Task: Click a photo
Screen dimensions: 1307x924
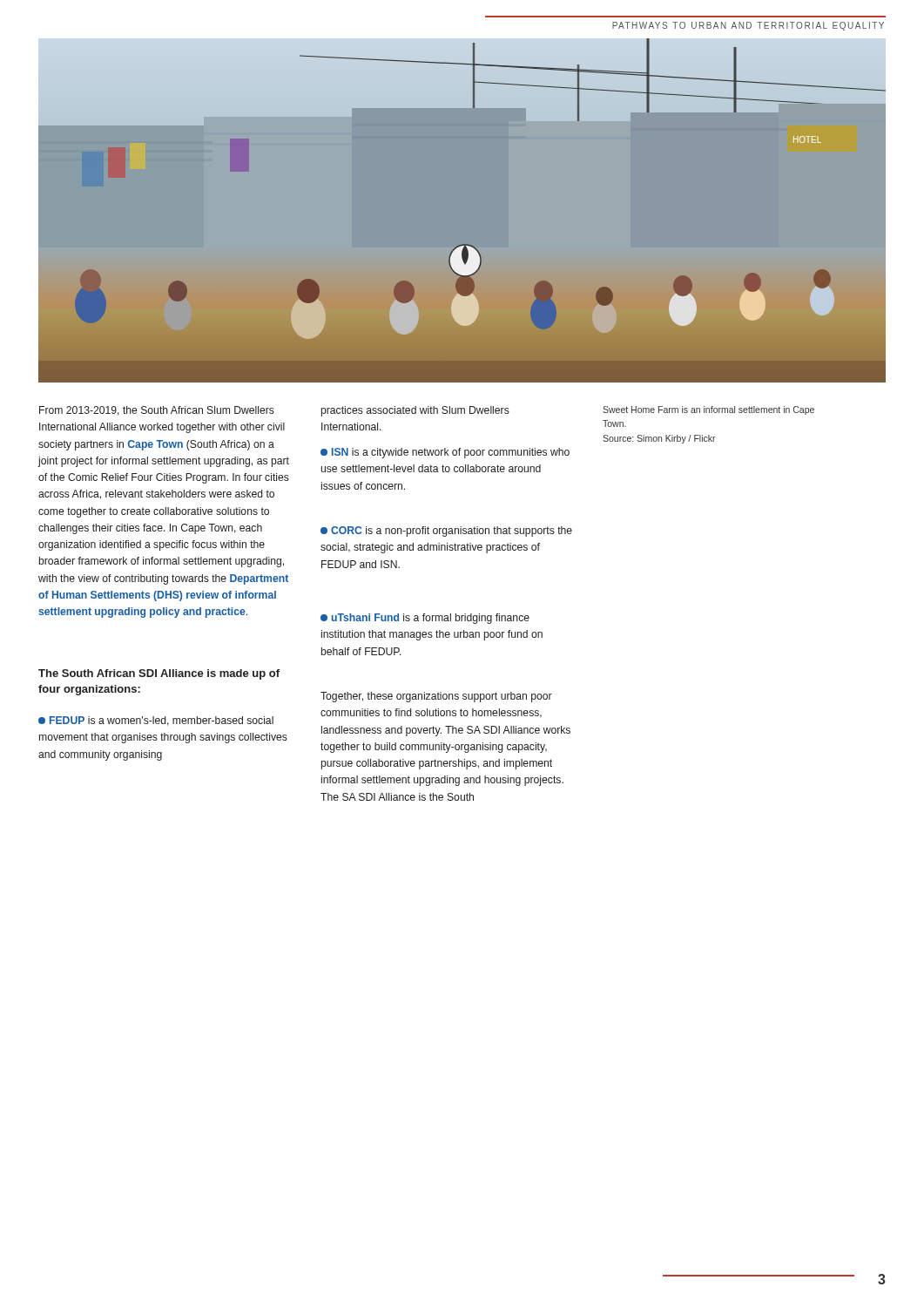Action: (x=462, y=210)
